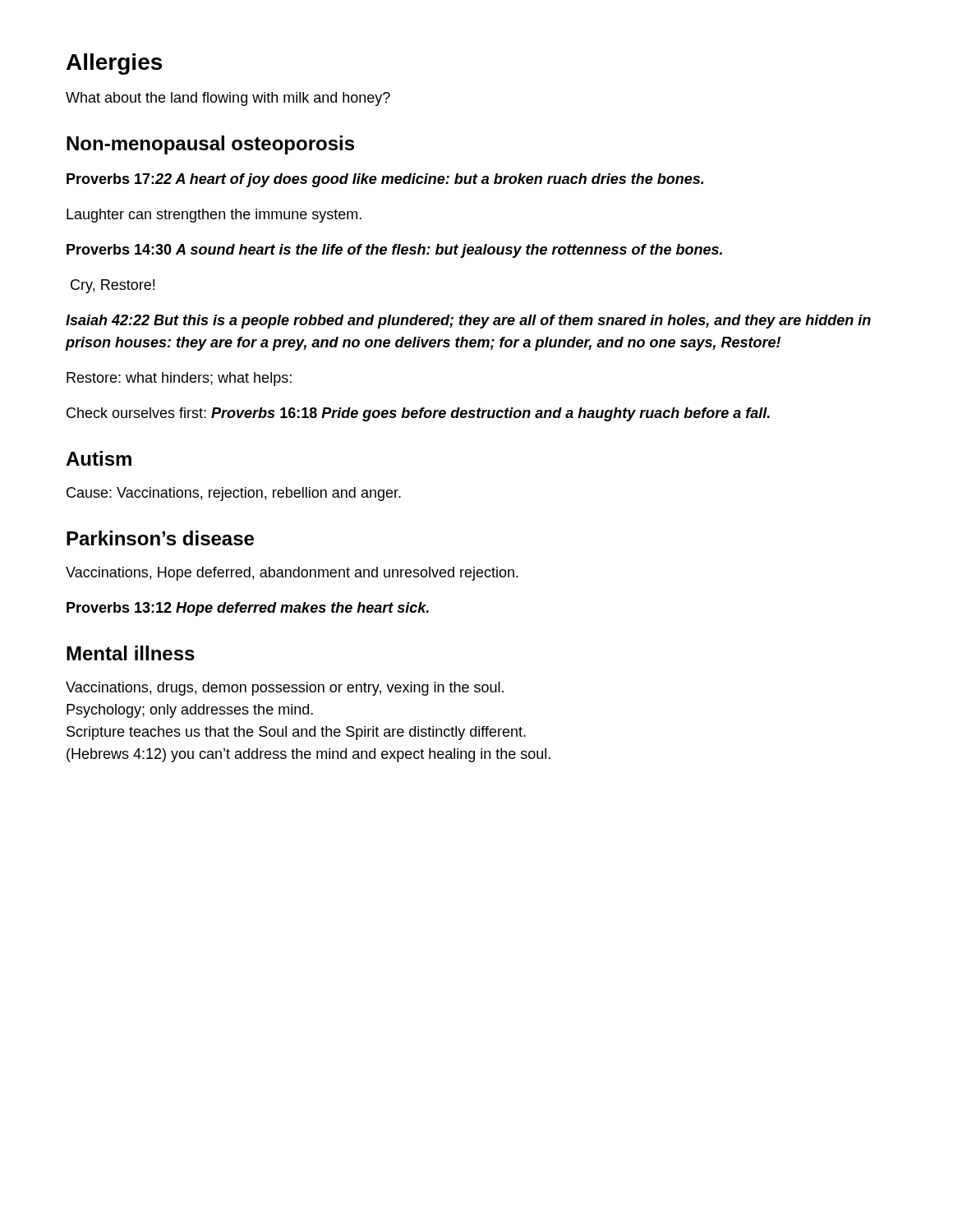Locate the passage starting "Proverbs 17:22 A heart"

point(385,179)
